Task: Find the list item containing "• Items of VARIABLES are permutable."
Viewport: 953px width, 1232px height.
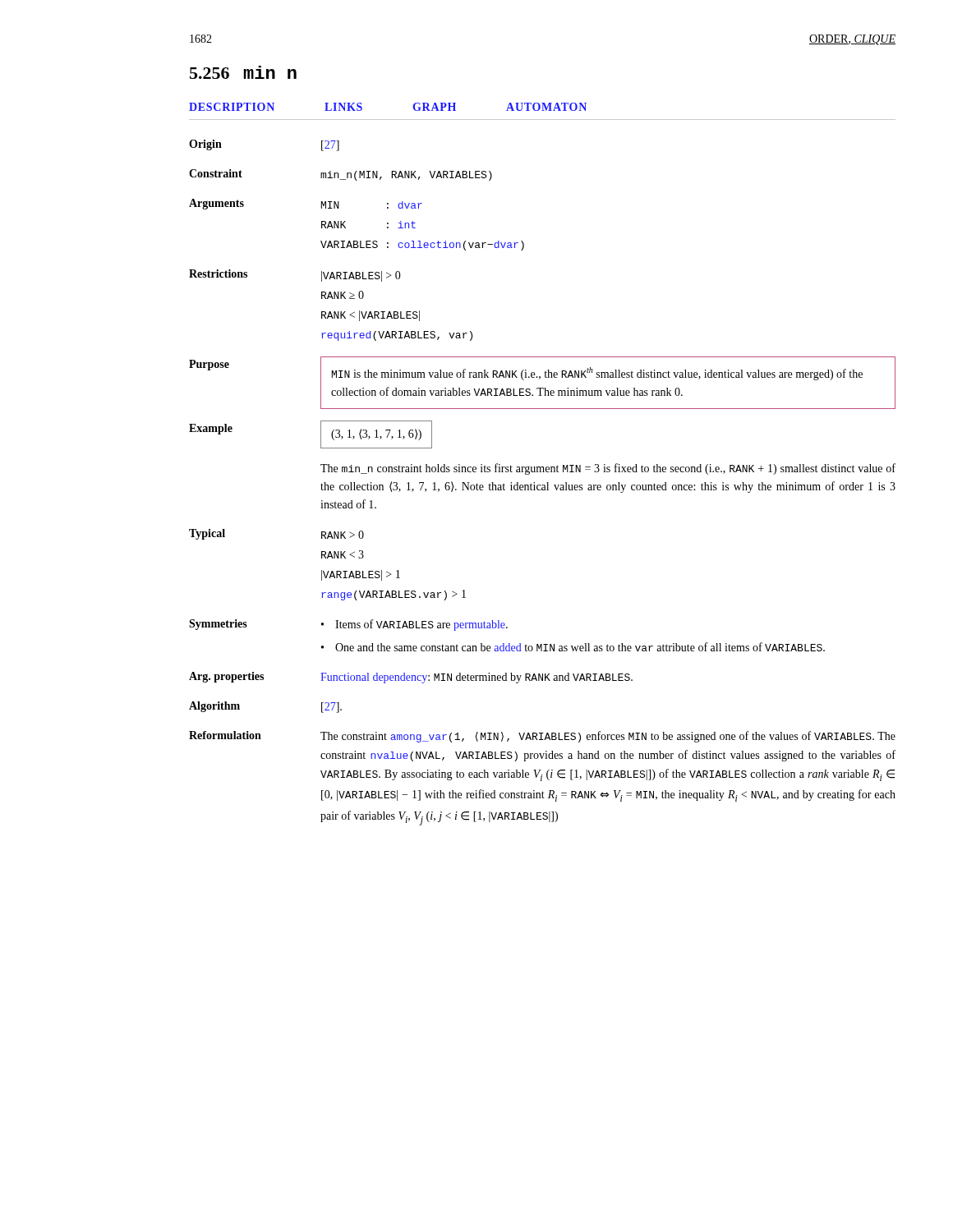Action: coord(414,625)
